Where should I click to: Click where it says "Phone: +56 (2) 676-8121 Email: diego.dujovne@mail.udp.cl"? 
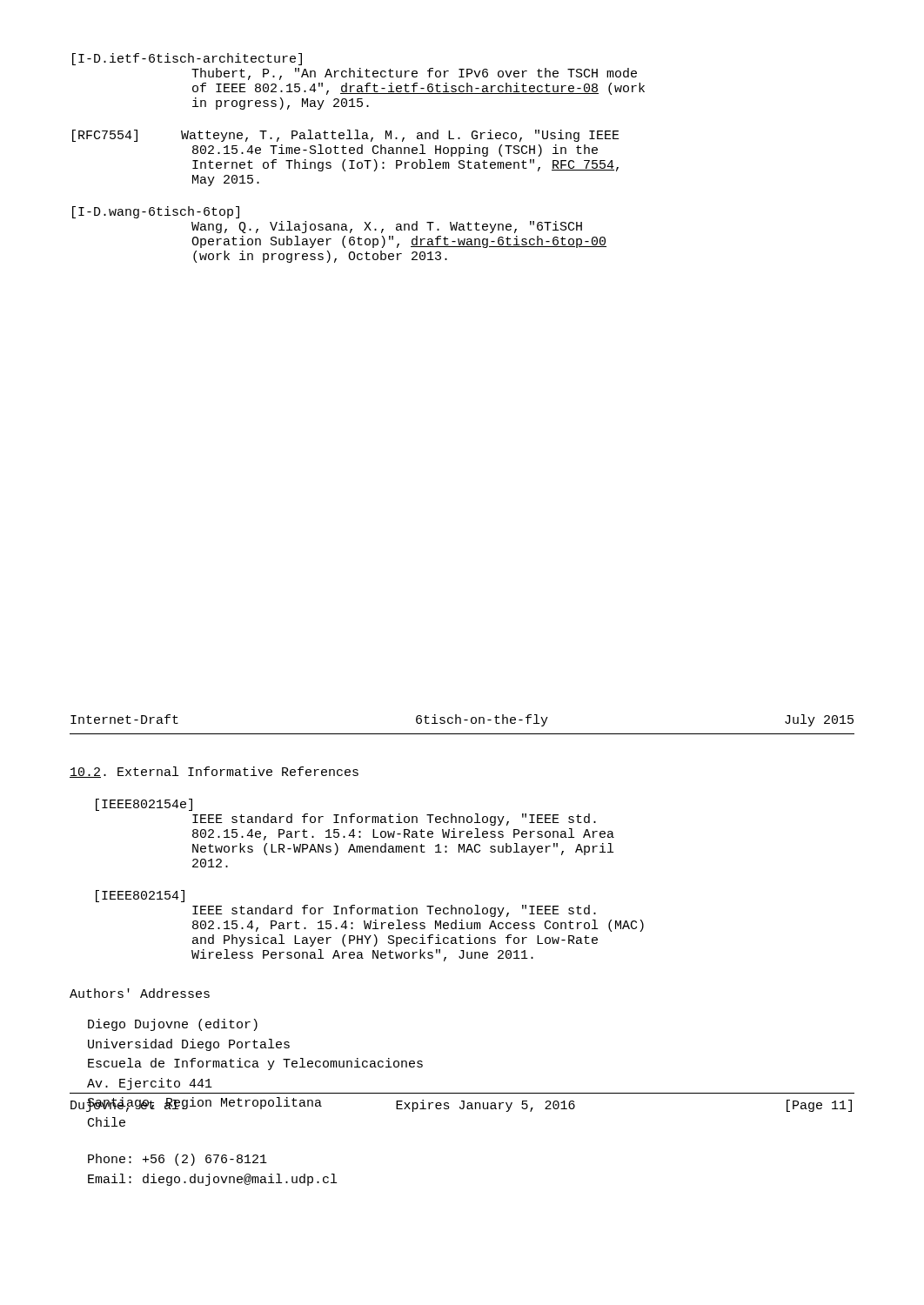click(212, 1170)
